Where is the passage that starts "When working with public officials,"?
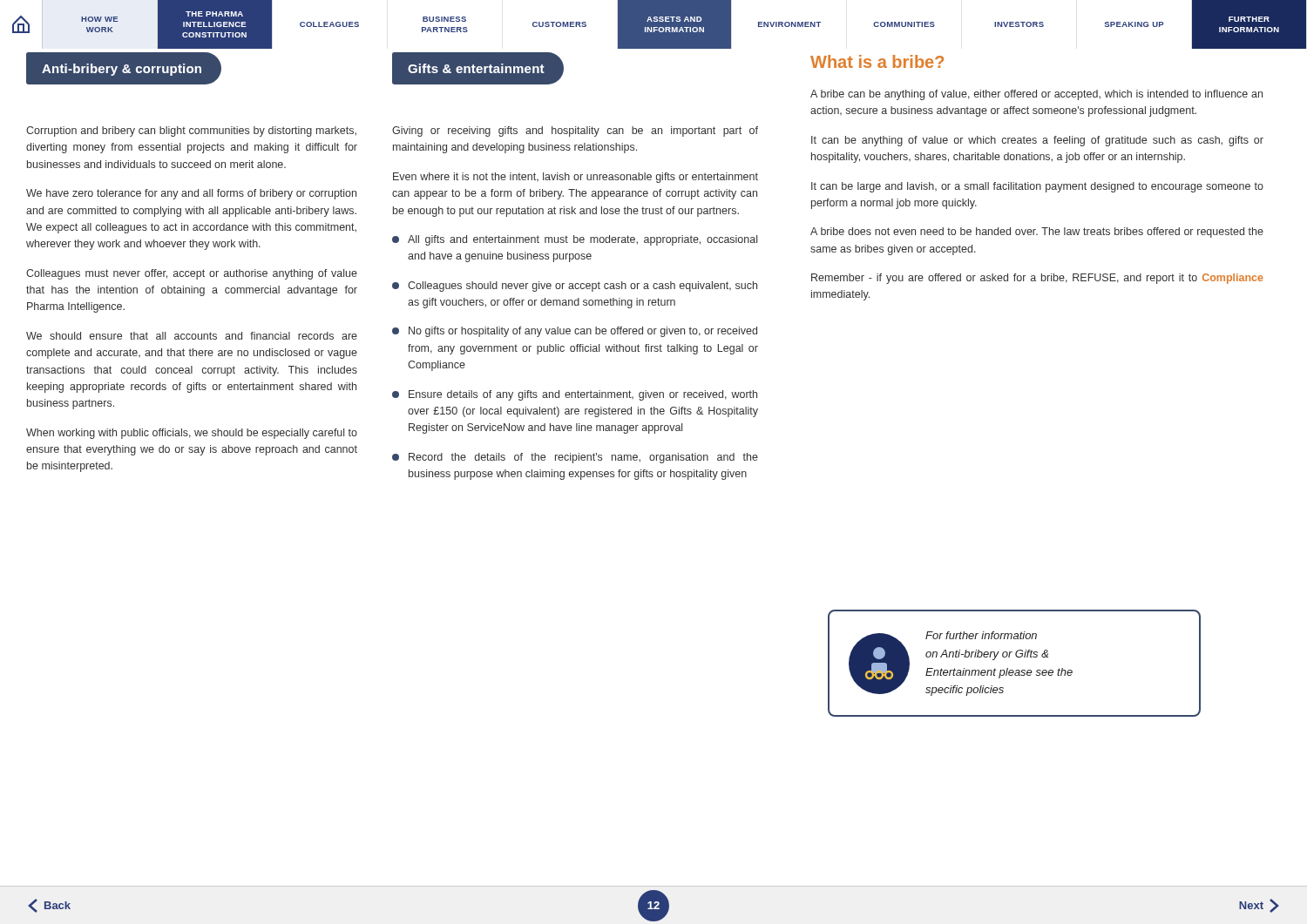This screenshot has height=924, width=1307. (192, 449)
